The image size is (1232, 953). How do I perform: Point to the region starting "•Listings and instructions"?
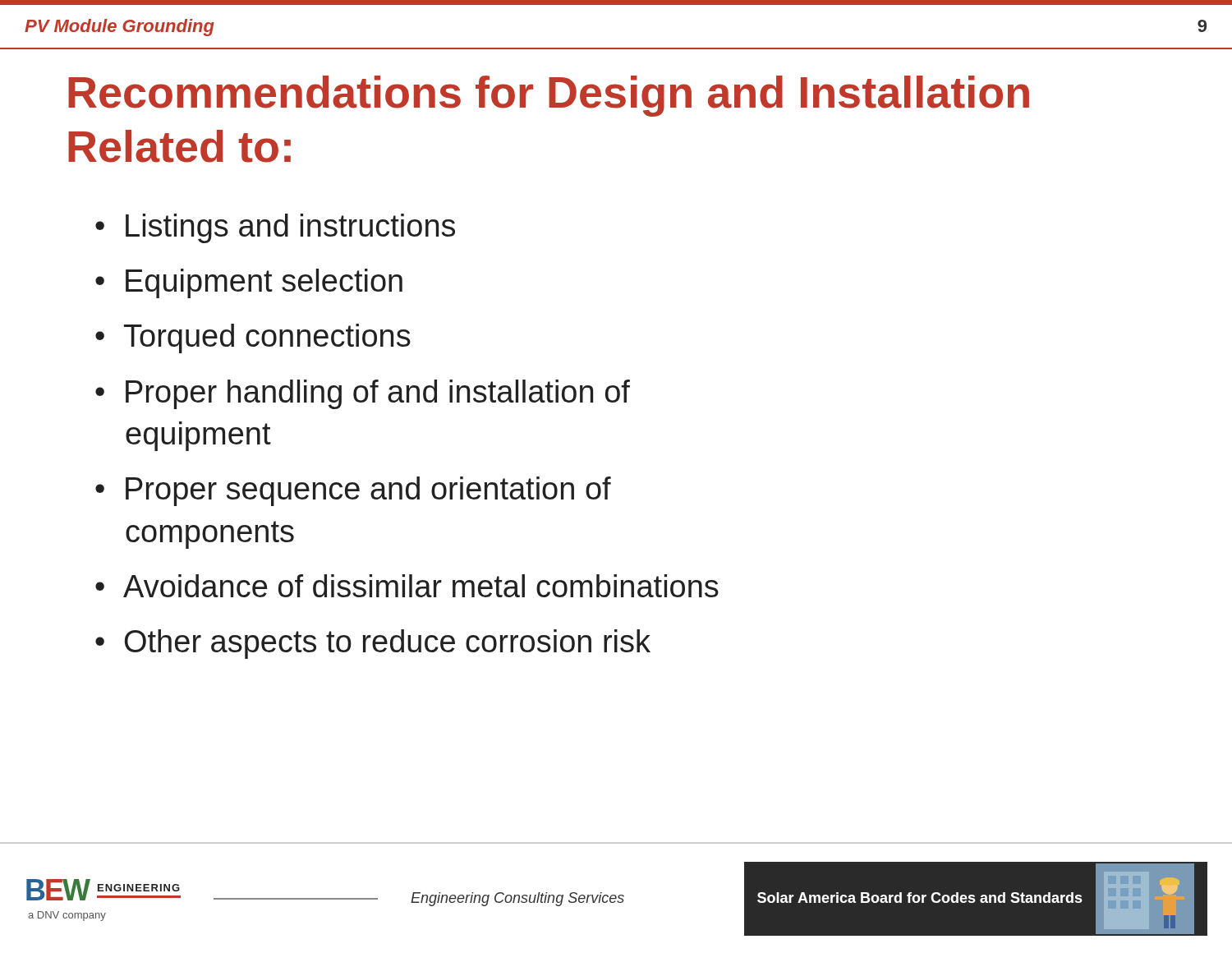(275, 226)
